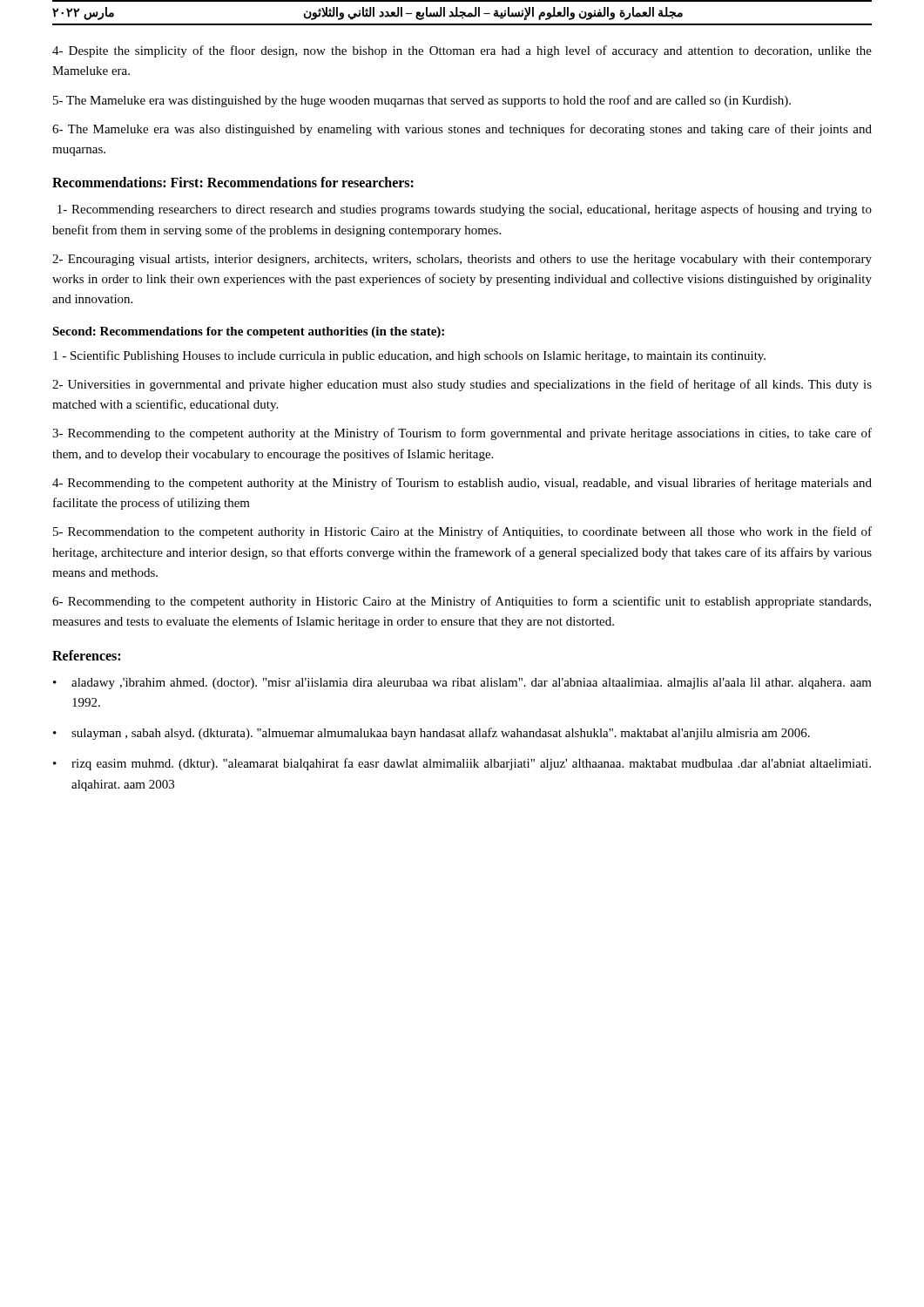This screenshot has height=1307, width=924.
Task: Click on the section header that says "Second: Recommendations for the competent"
Action: (249, 331)
